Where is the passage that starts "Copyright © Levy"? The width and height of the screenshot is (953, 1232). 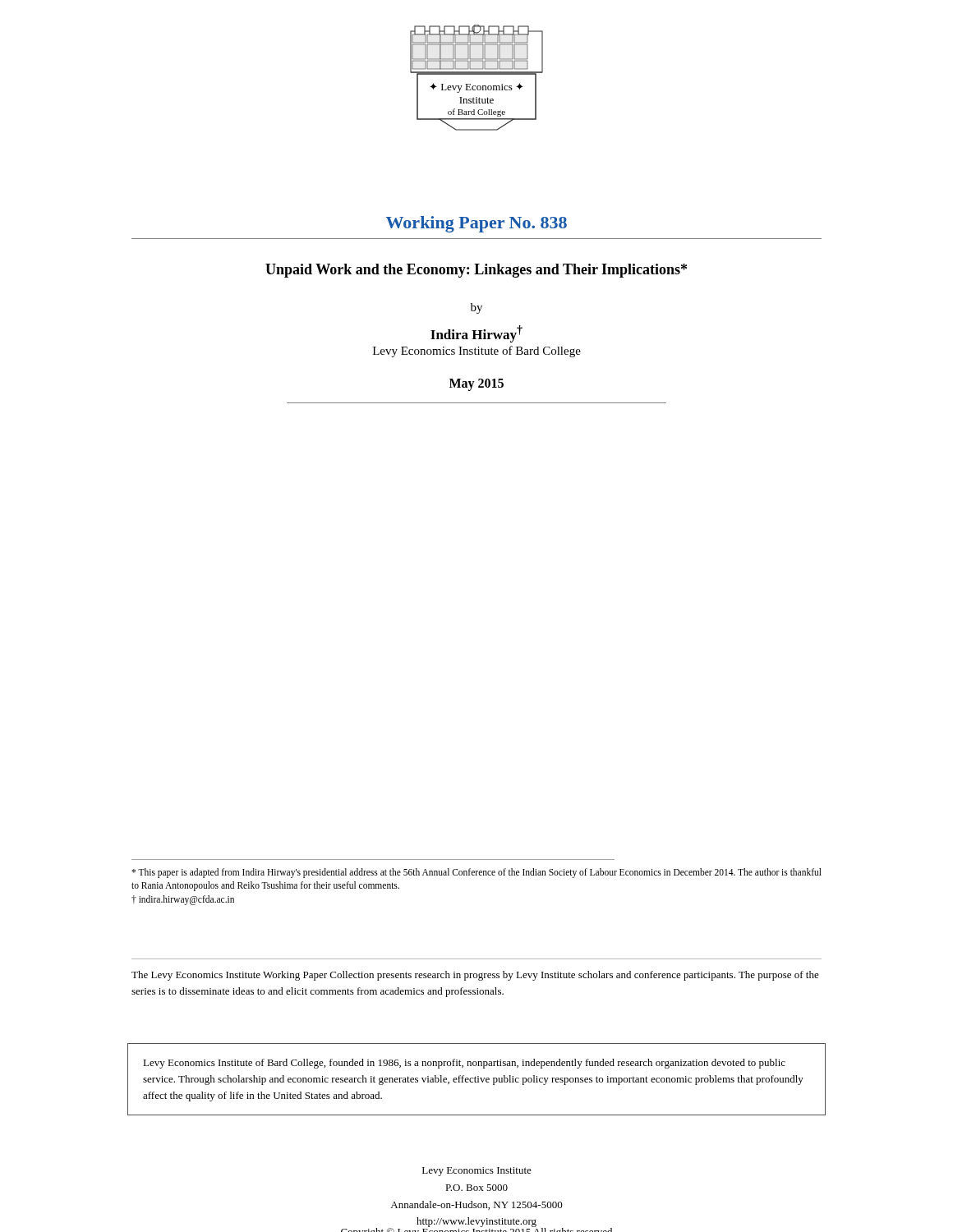(476, 1229)
